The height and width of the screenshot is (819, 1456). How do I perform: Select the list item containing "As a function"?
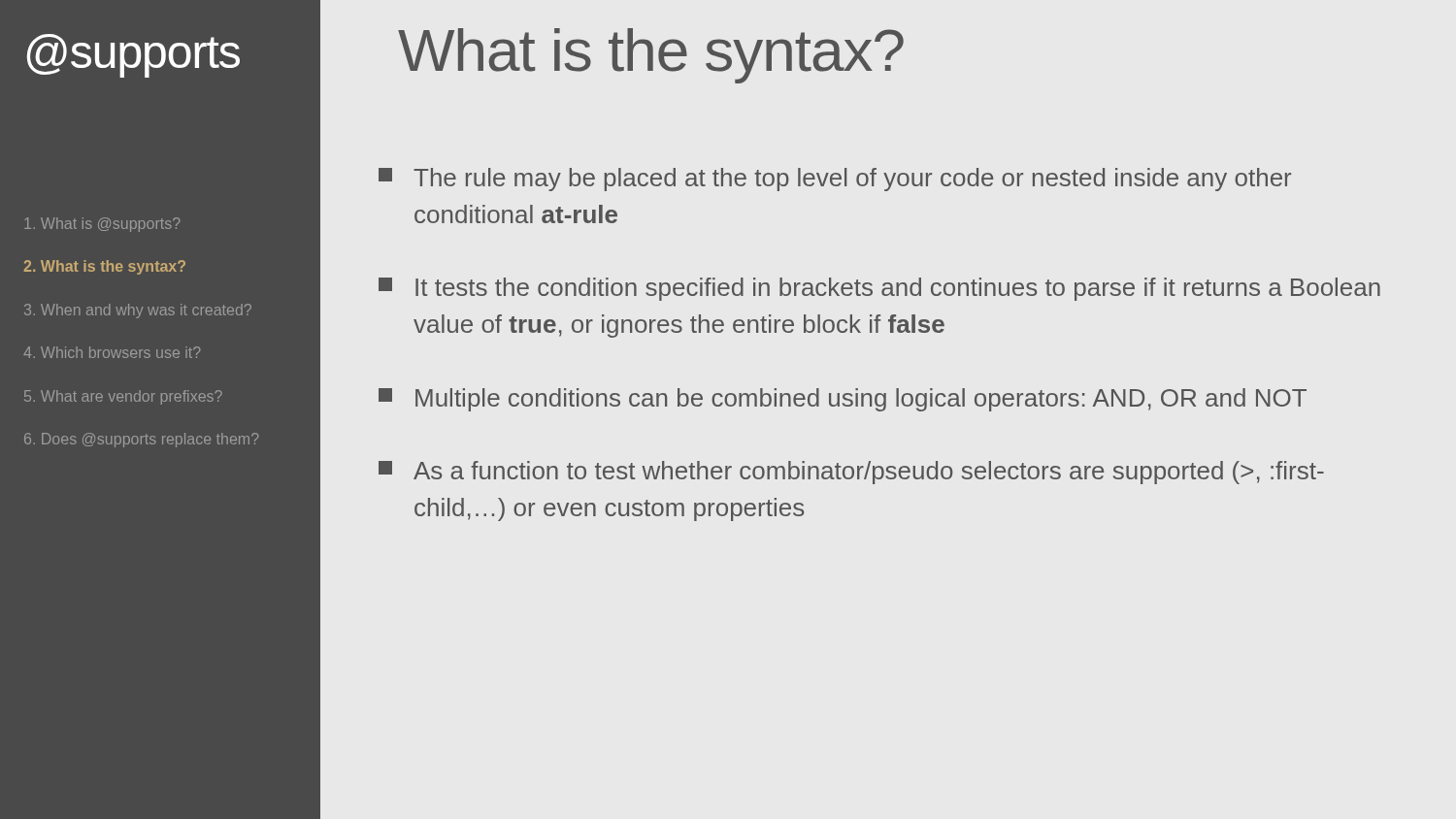[x=888, y=490]
